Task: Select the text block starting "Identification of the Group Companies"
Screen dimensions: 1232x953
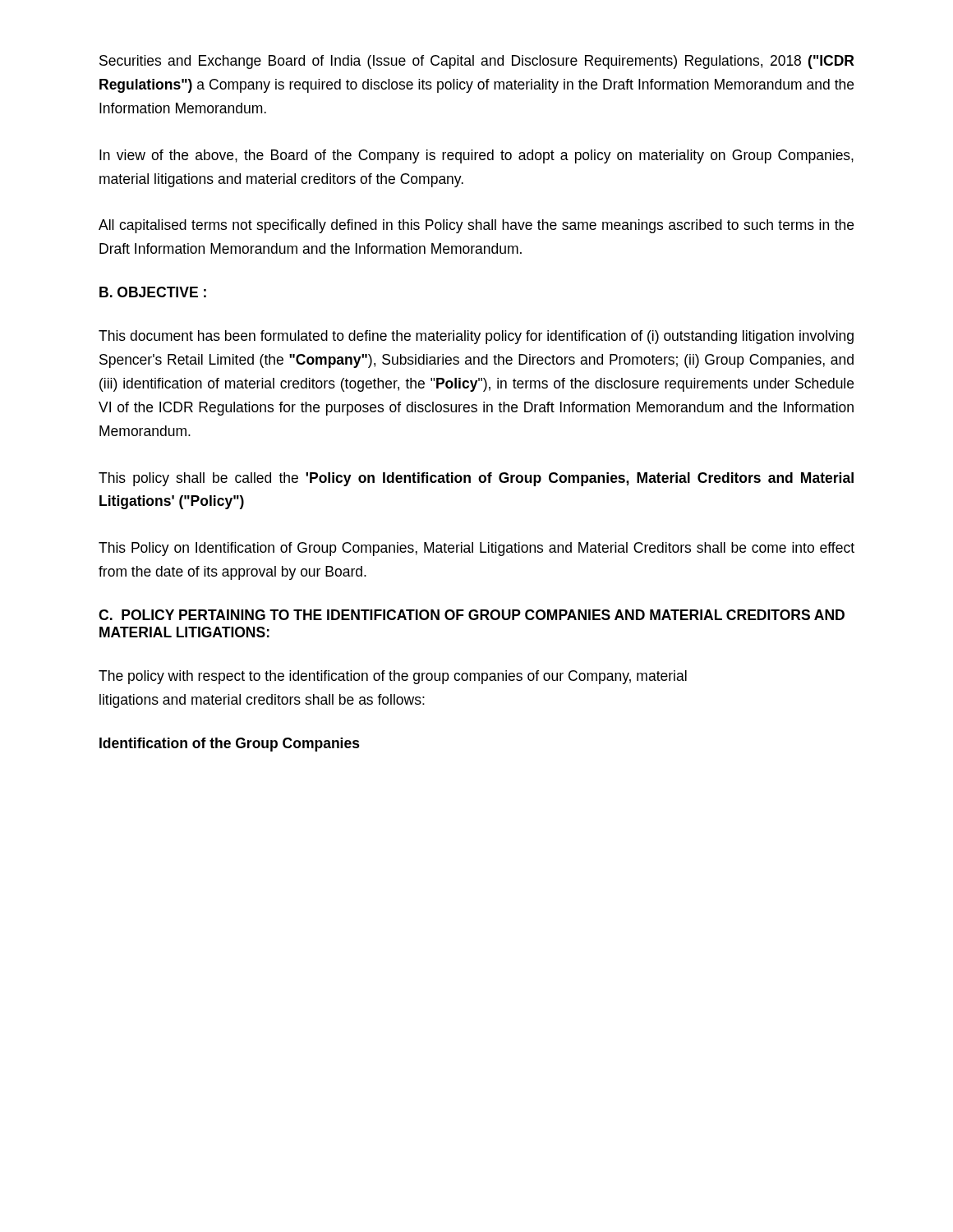Action: tap(229, 743)
